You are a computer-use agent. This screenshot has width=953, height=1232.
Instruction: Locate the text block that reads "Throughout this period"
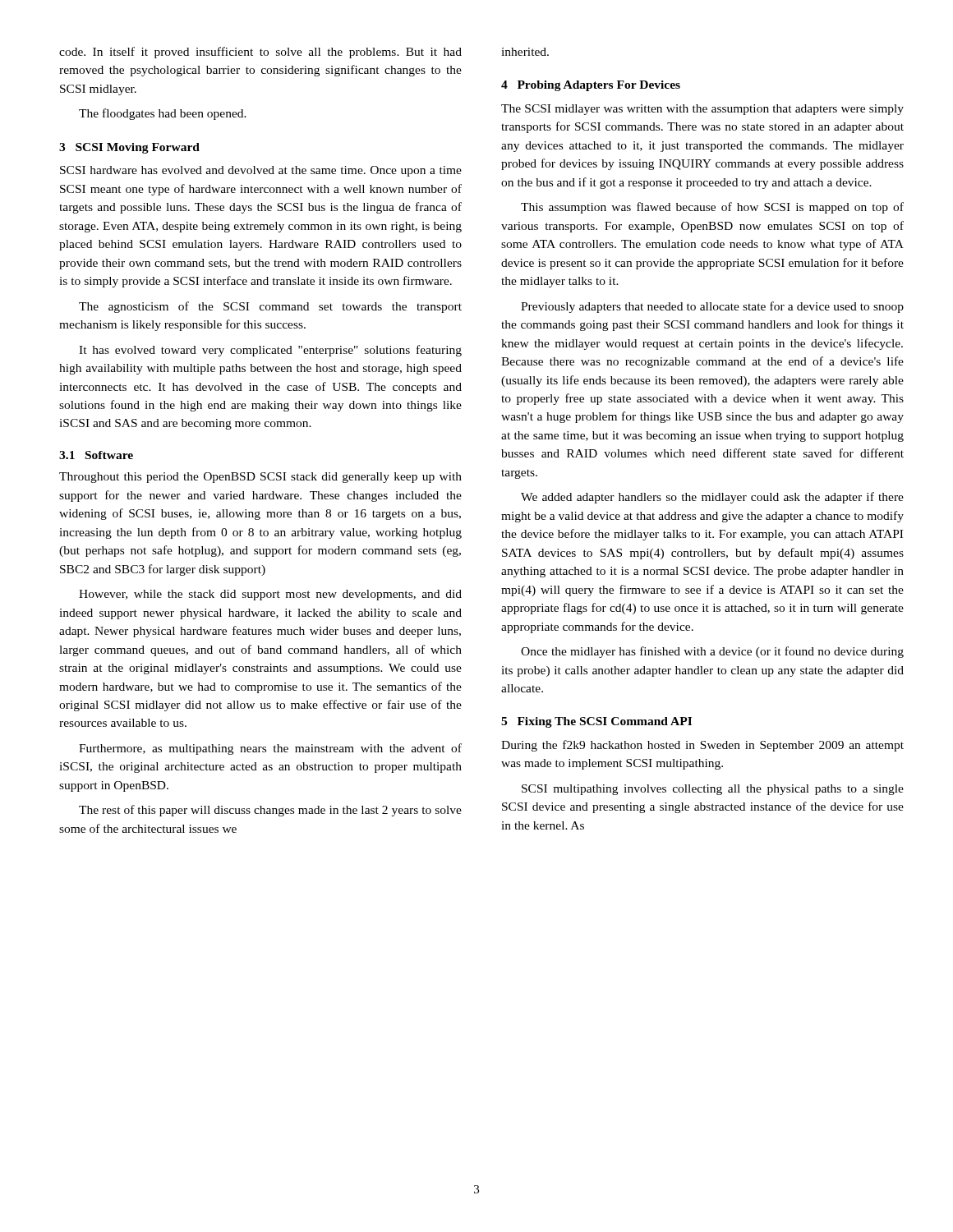coord(260,653)
